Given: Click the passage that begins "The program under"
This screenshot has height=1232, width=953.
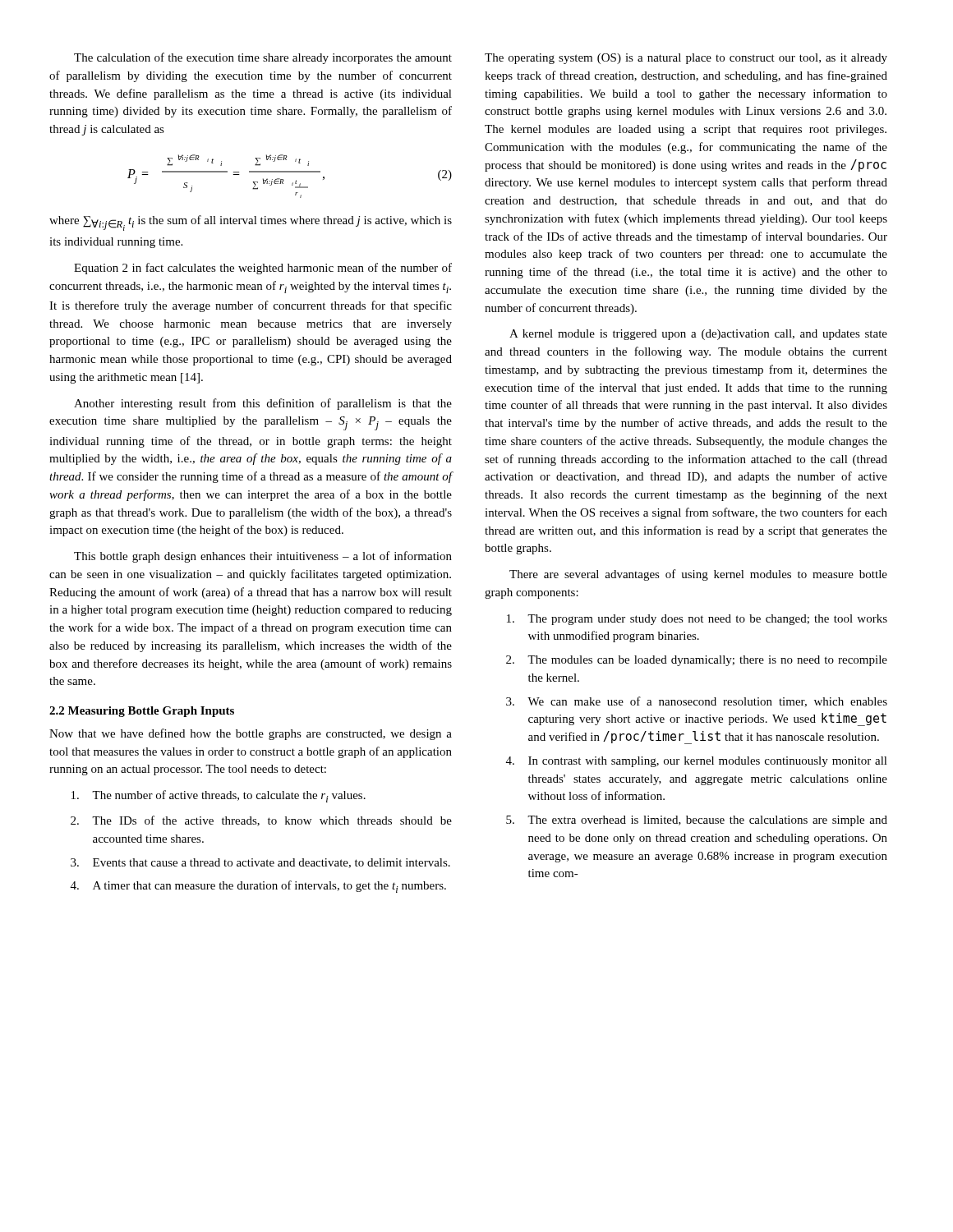Looking at the screenshot, I should point(695,628).
